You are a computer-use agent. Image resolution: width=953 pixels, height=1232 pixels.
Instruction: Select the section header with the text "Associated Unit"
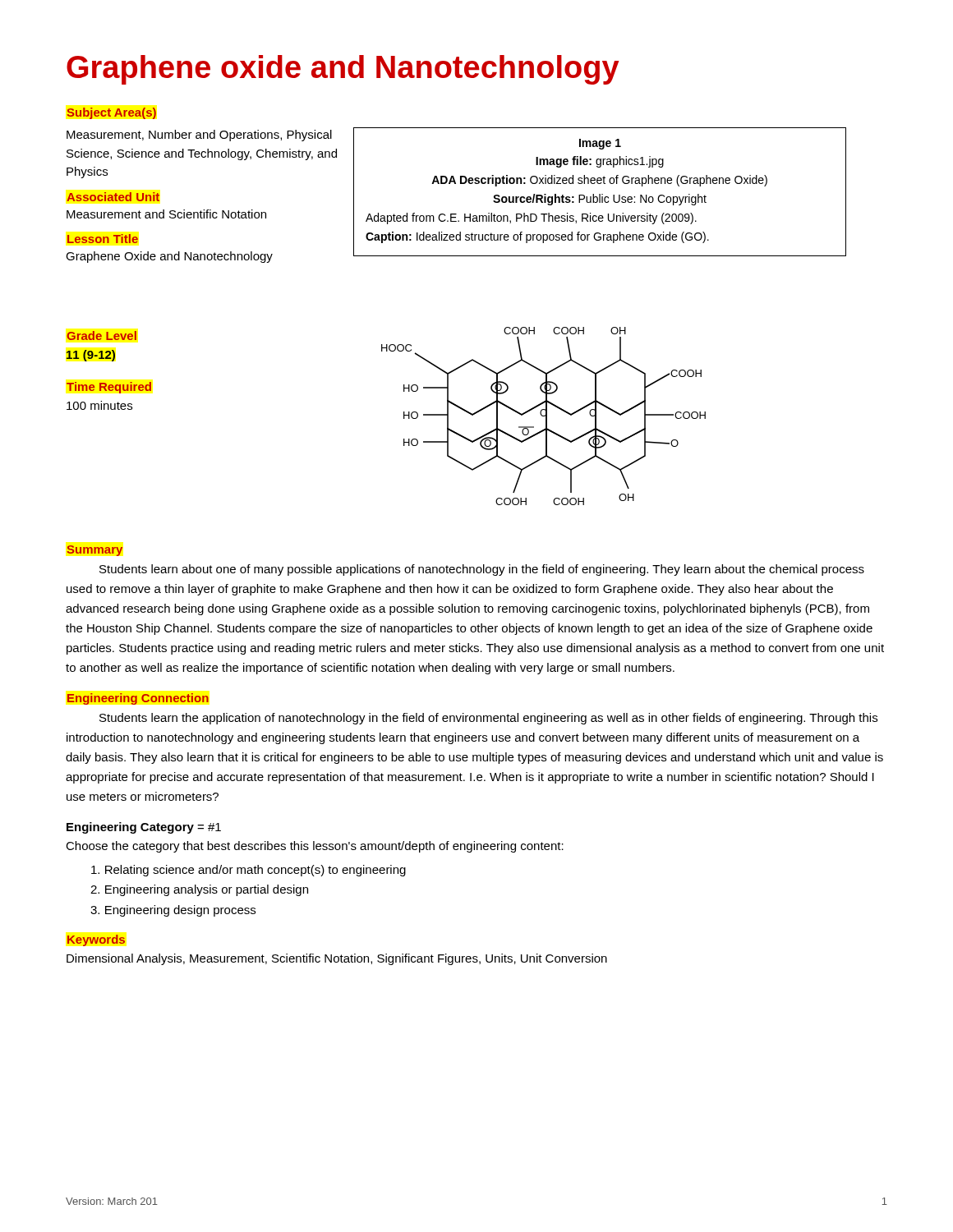(x=113, y=196)
